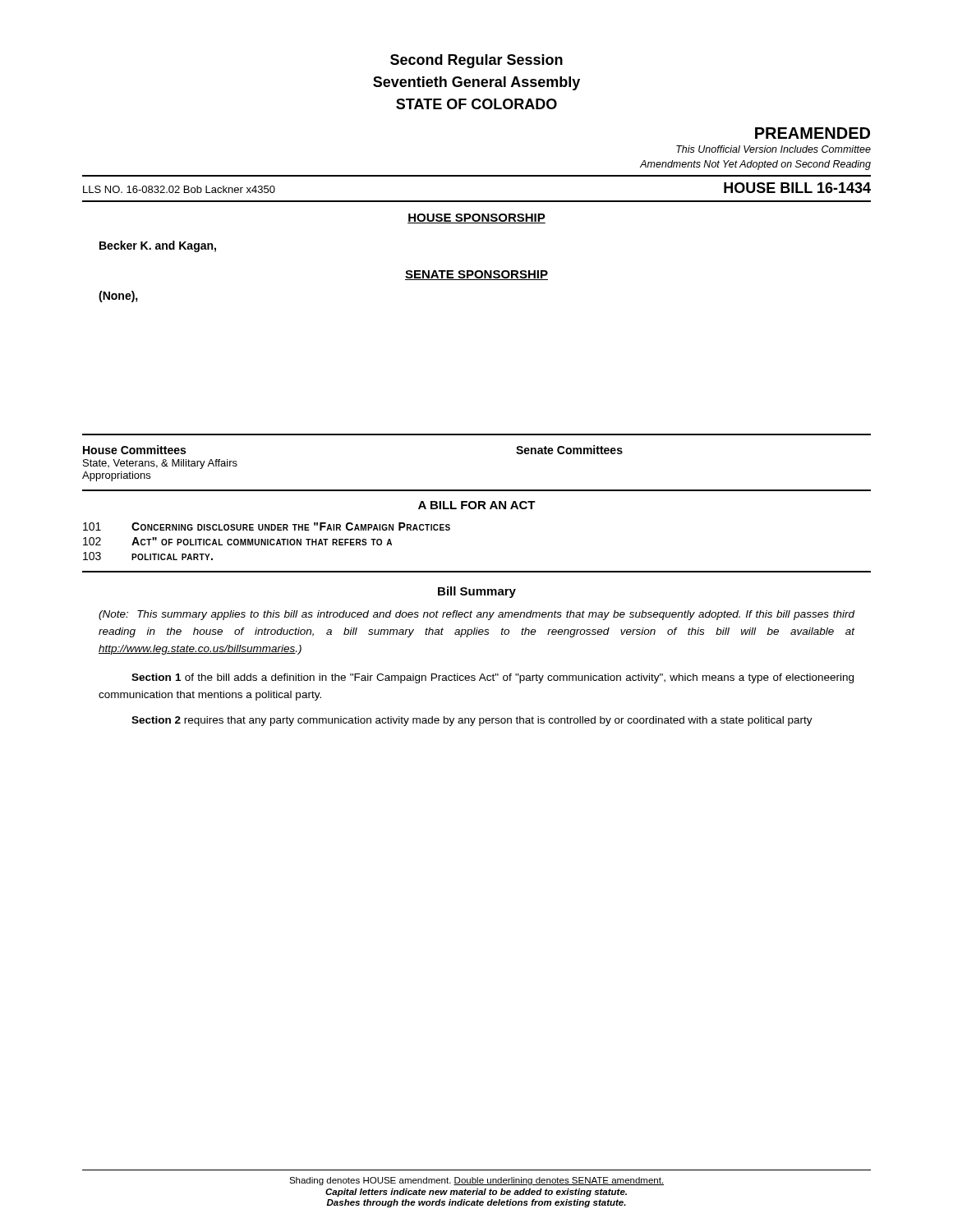The image size is (953, 1232).
Task: Locate the passage starting "House Committees State, Veterans,"
Action: pyautogui.click(x=129, y=450)
